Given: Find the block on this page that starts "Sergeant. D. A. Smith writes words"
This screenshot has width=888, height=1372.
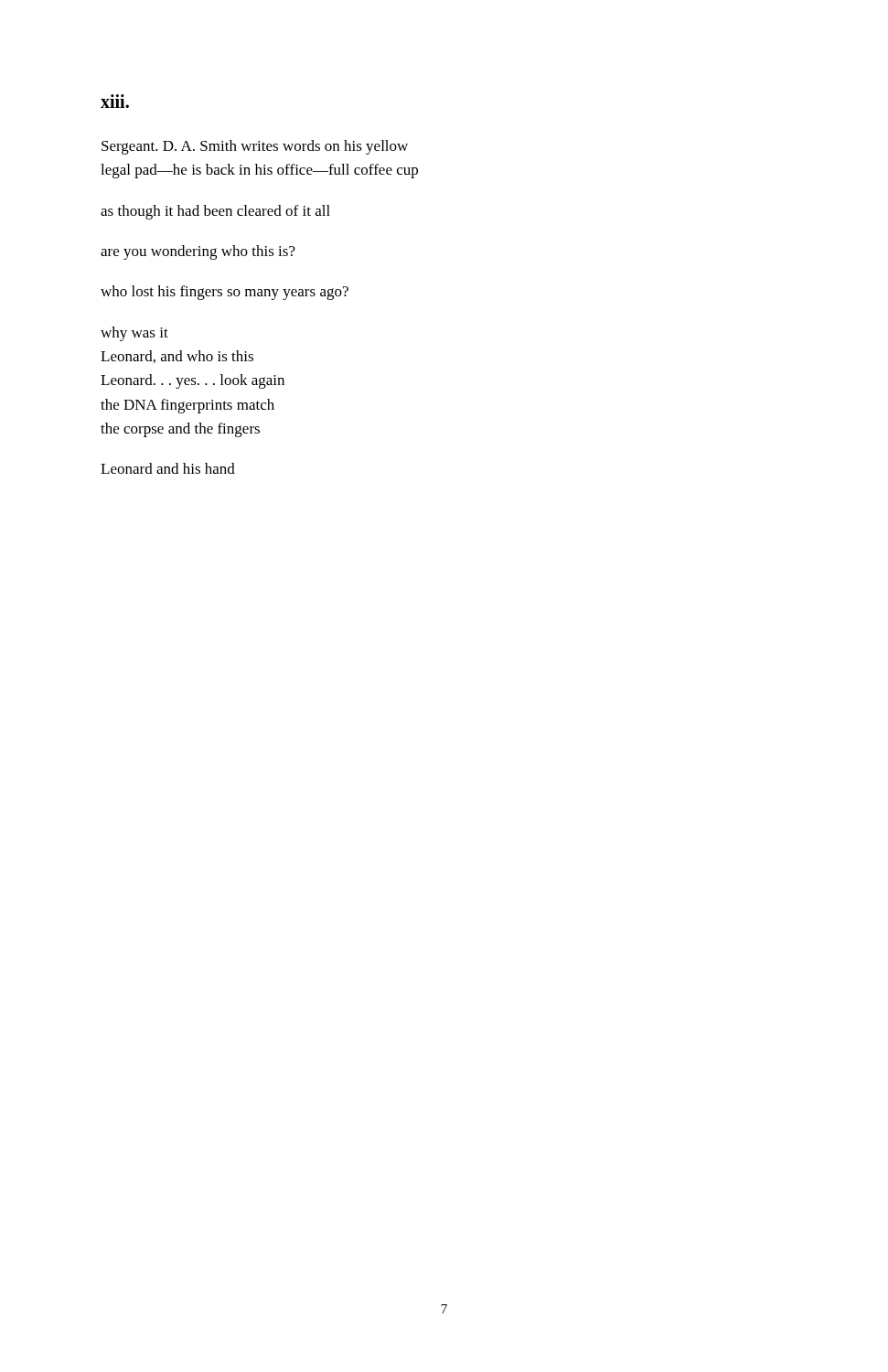Looking at the screenshot, I should tap(260, 158).
